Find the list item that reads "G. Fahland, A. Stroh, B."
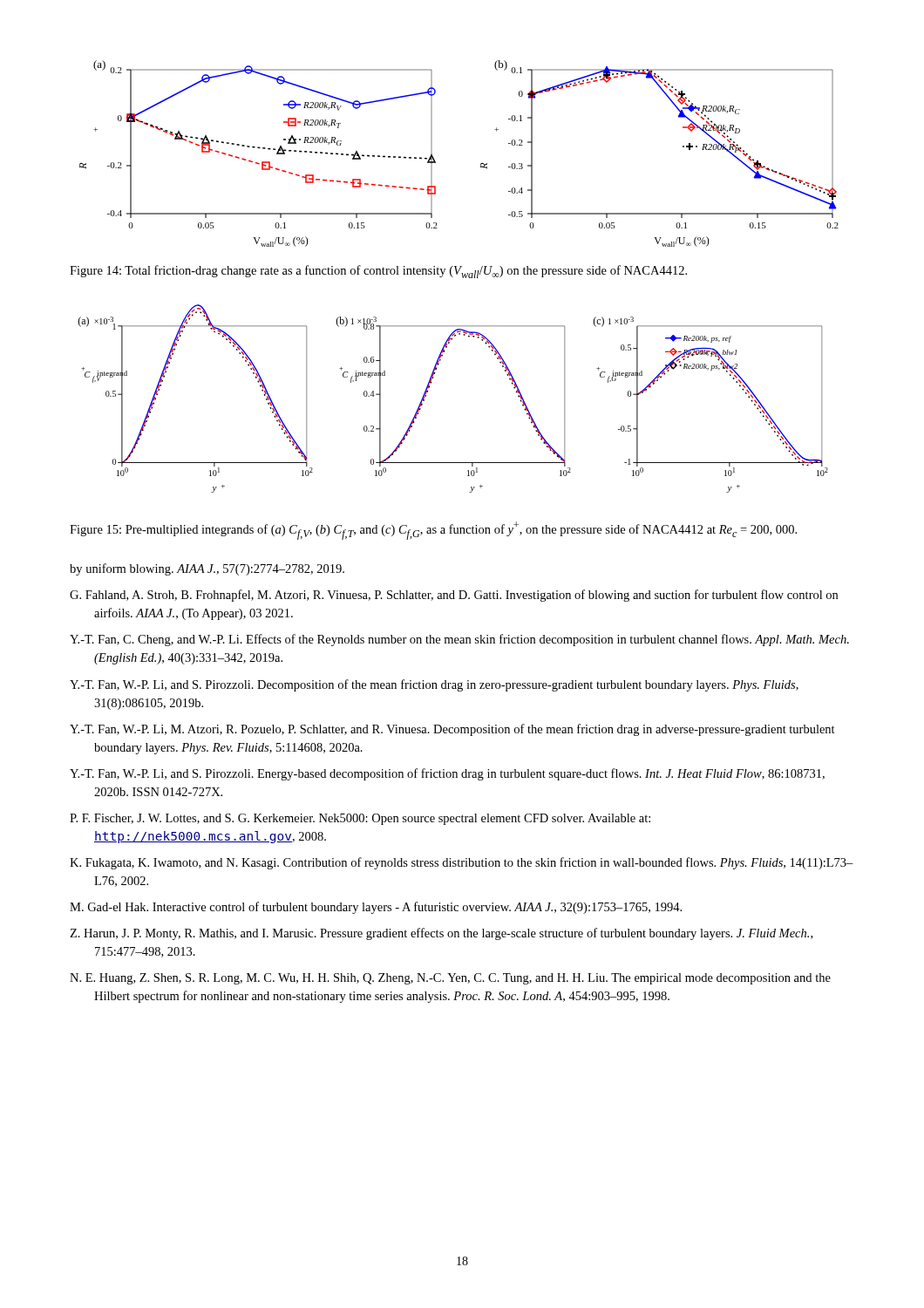924x1308 pixels. [x=454, y=604]
